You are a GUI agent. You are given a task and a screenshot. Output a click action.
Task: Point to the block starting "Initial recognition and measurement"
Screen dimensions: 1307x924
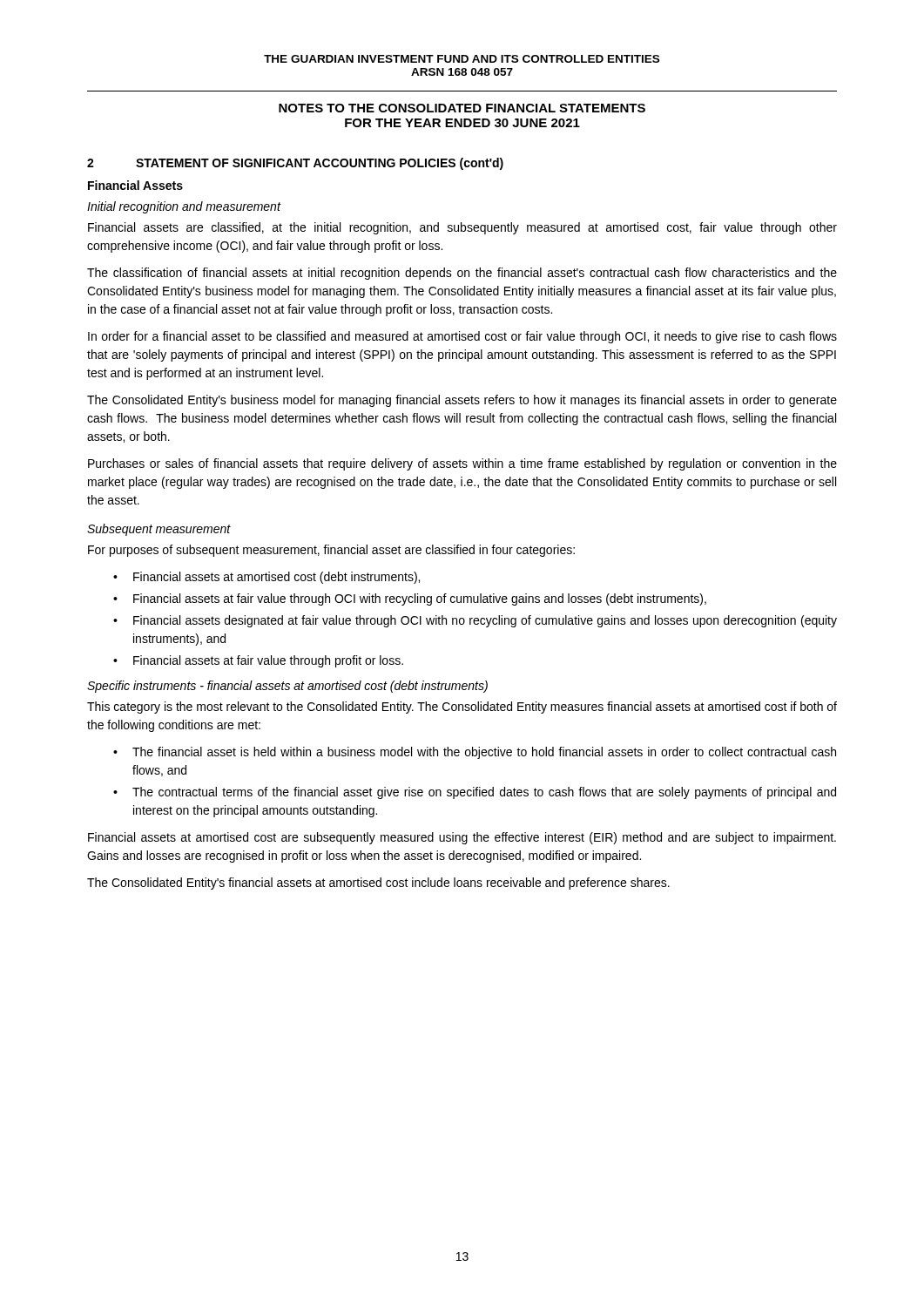click(184, 207)
